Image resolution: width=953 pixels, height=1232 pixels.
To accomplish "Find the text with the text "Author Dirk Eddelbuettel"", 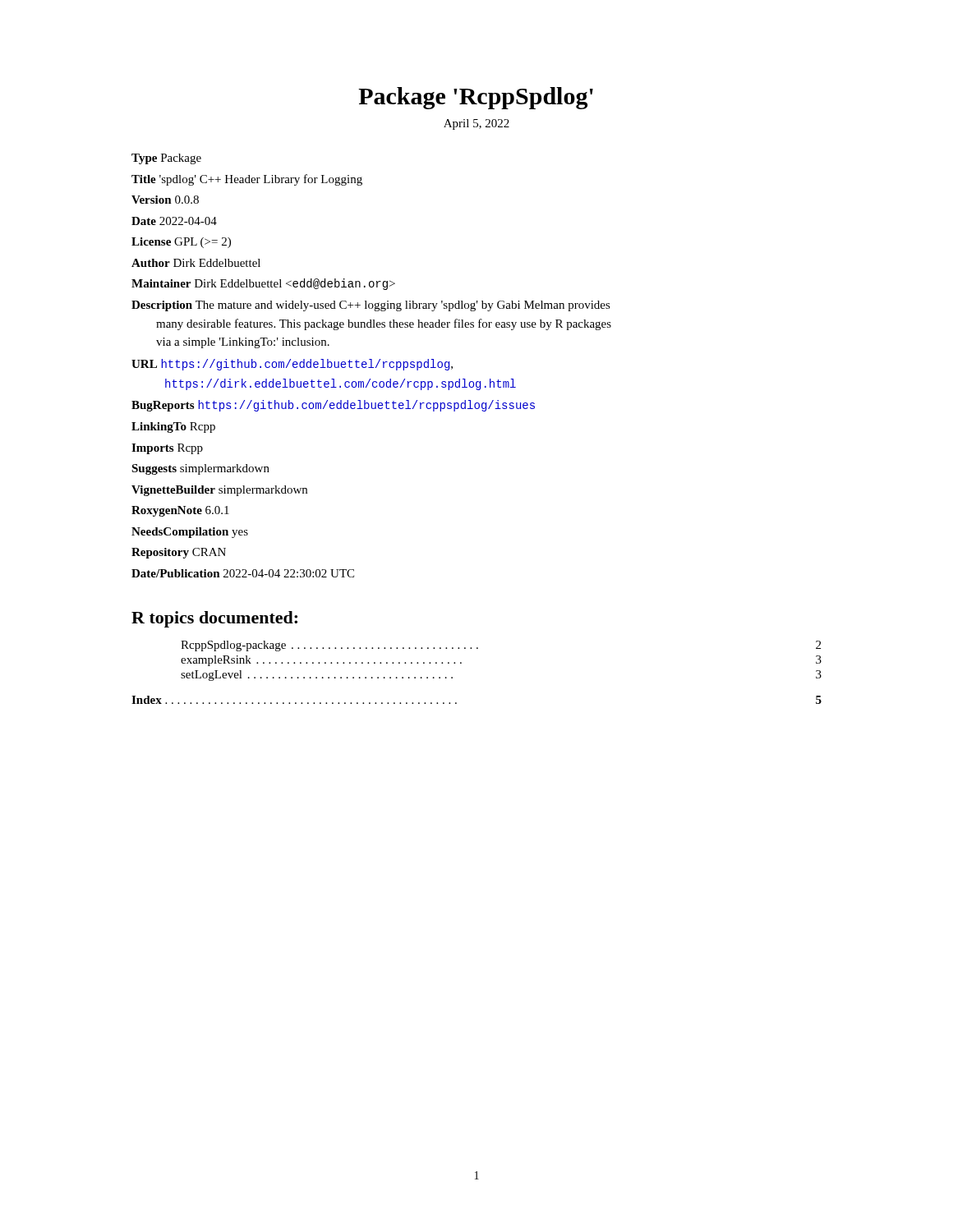I will click(x=196, y=262).
